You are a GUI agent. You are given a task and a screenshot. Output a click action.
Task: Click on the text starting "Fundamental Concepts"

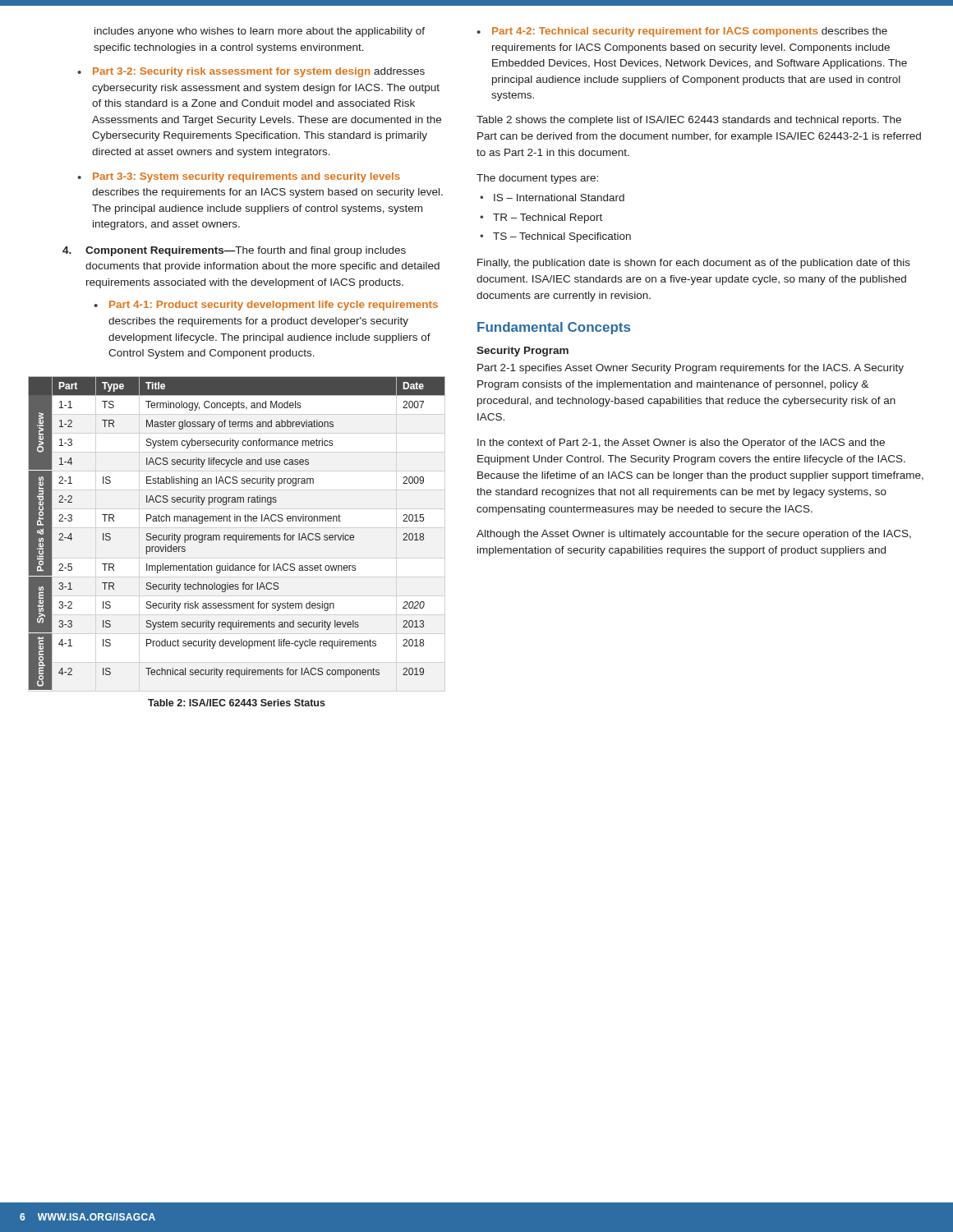(554, 327)
